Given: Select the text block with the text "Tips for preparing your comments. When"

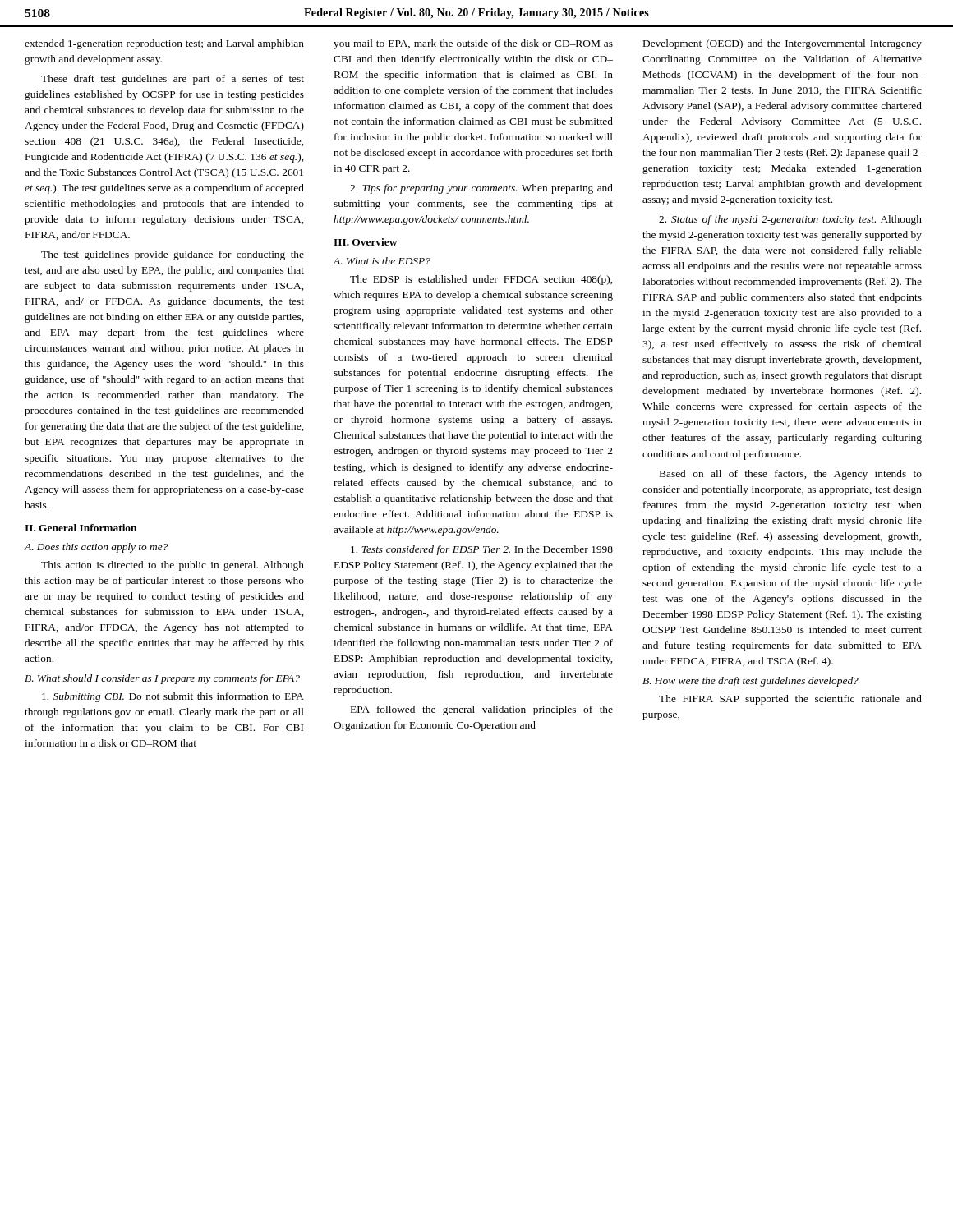Looking at the screenshot, I should pyautogui.click(x=473, y=203).
